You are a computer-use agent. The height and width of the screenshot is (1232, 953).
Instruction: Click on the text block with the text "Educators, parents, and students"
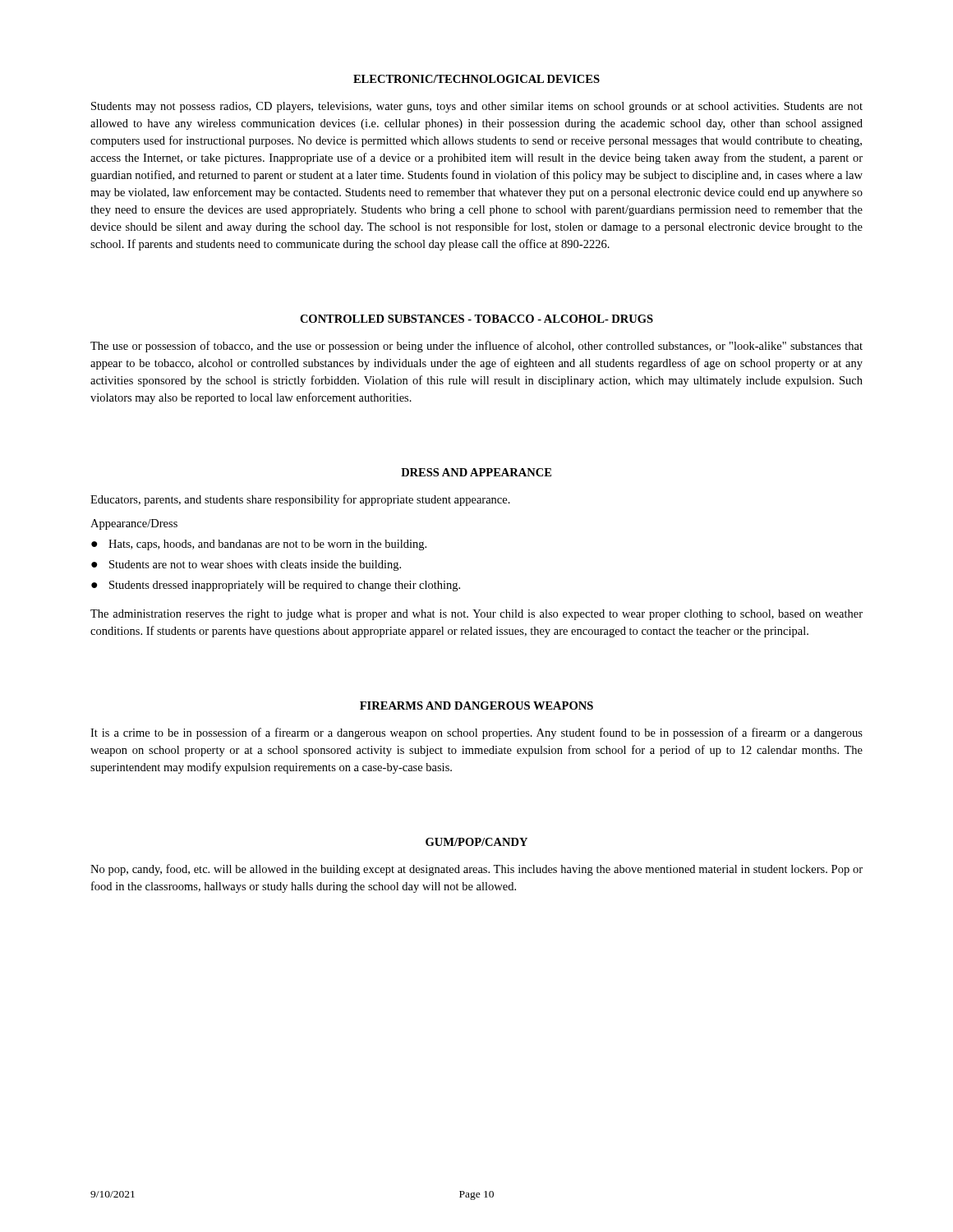tap(300, 500)
